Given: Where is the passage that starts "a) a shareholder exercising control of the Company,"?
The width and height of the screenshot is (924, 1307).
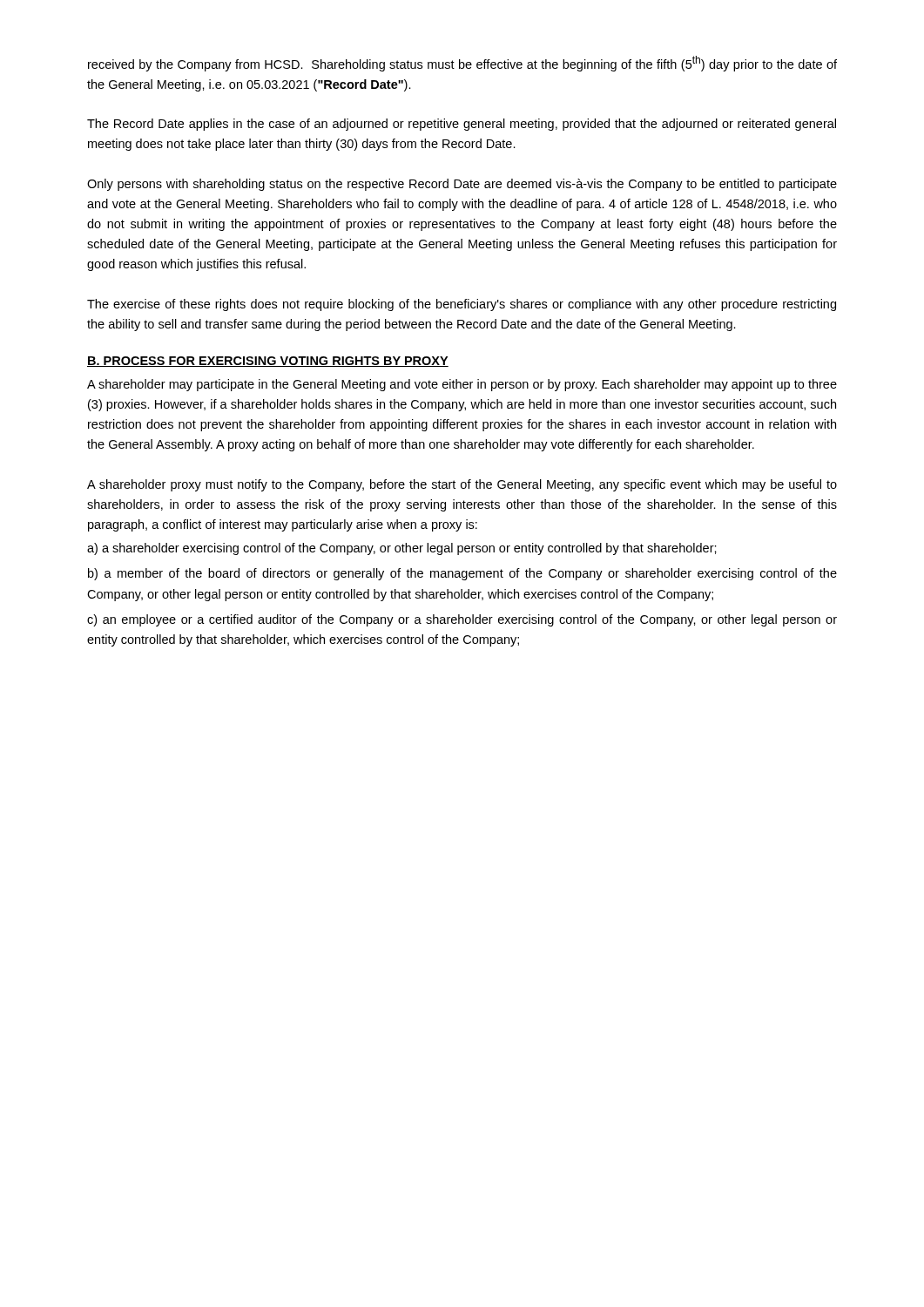Looking at the screenshot, I should pyautogui.click(x=402, y=548).
